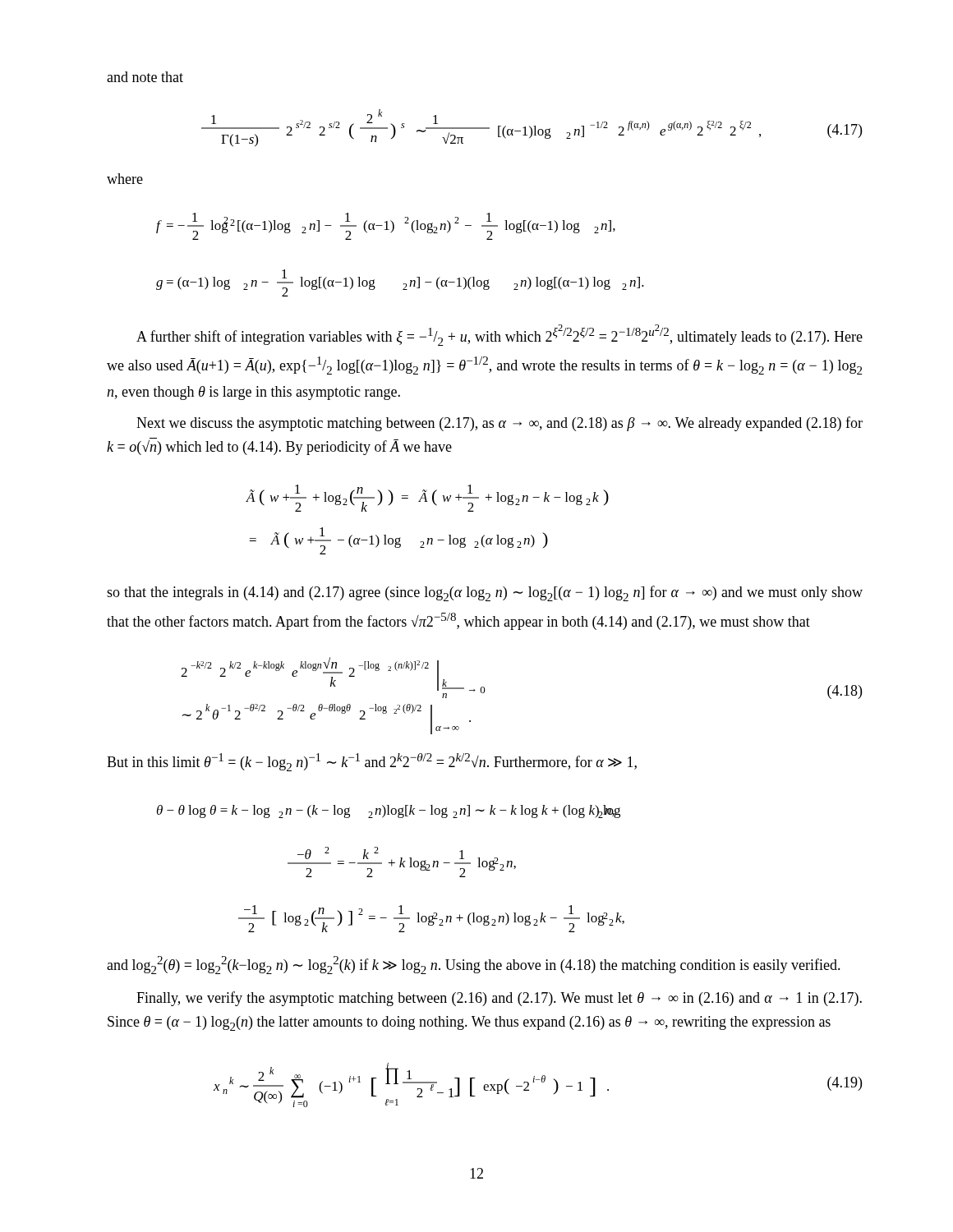Find the formula on this page that starts "Ã ( w + 1 2 + log"

tap(485, 520)
